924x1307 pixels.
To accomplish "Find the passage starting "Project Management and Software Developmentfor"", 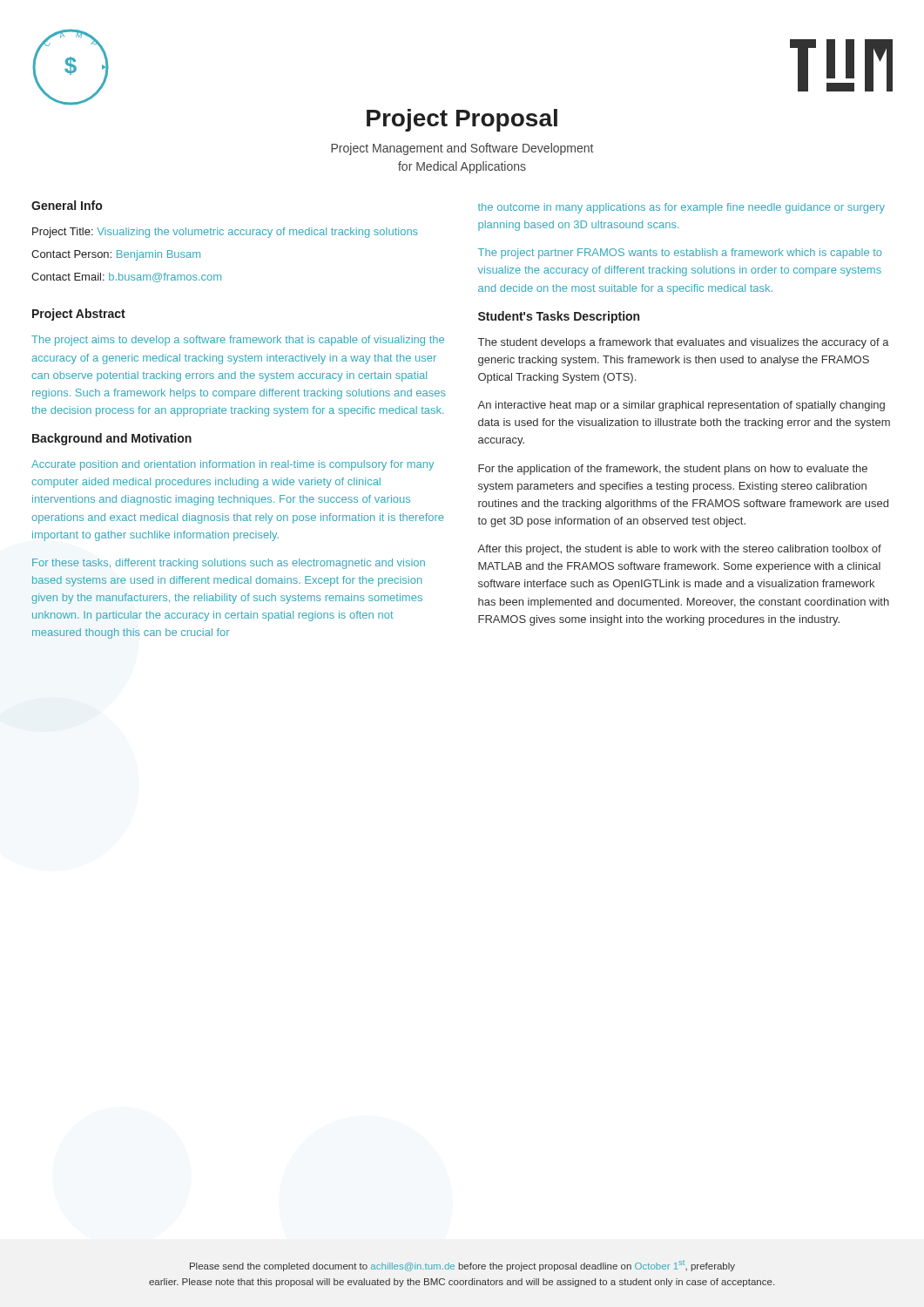I will coord(462,158).
